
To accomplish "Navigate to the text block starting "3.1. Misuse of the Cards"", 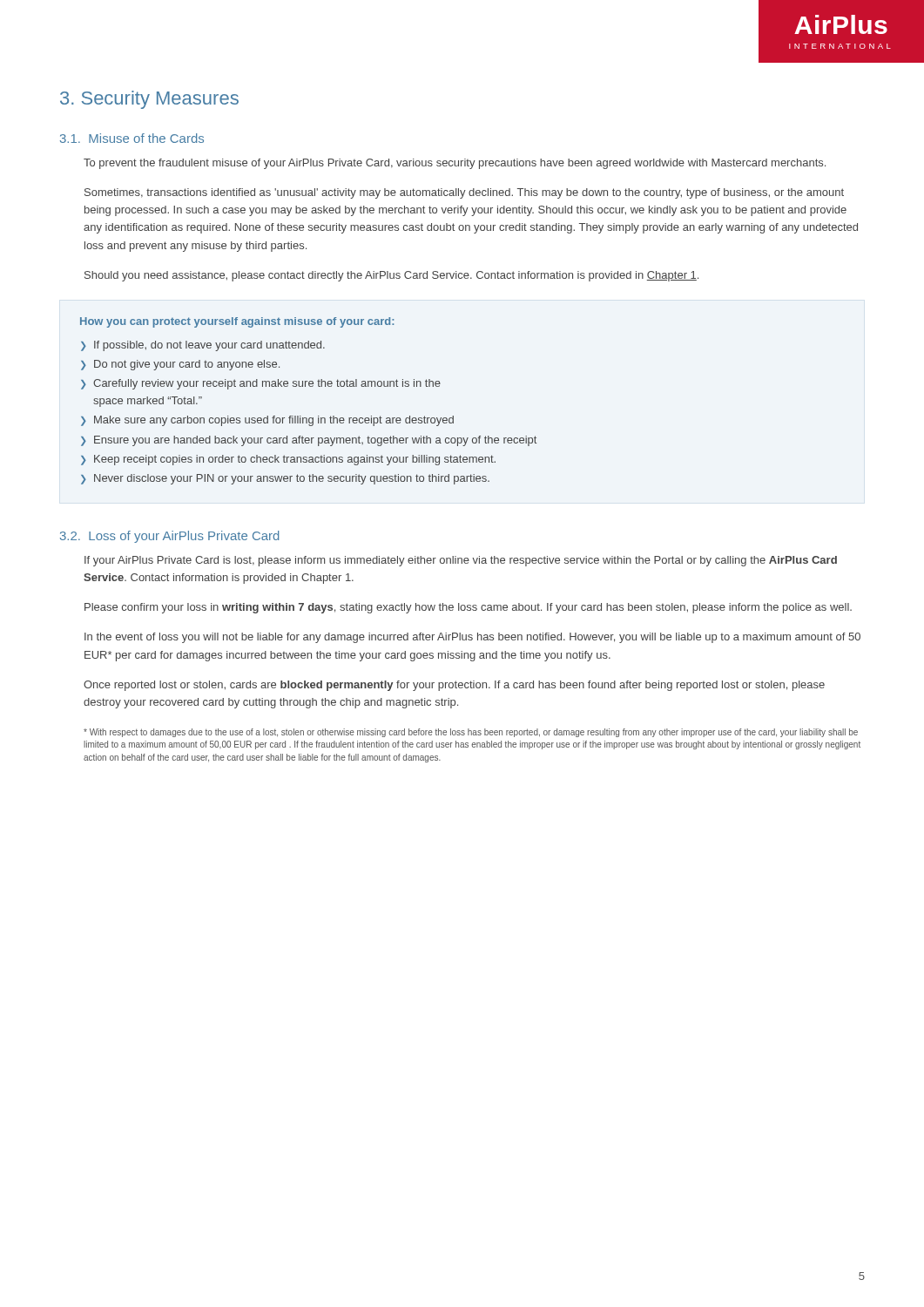I will pos(132,138).
